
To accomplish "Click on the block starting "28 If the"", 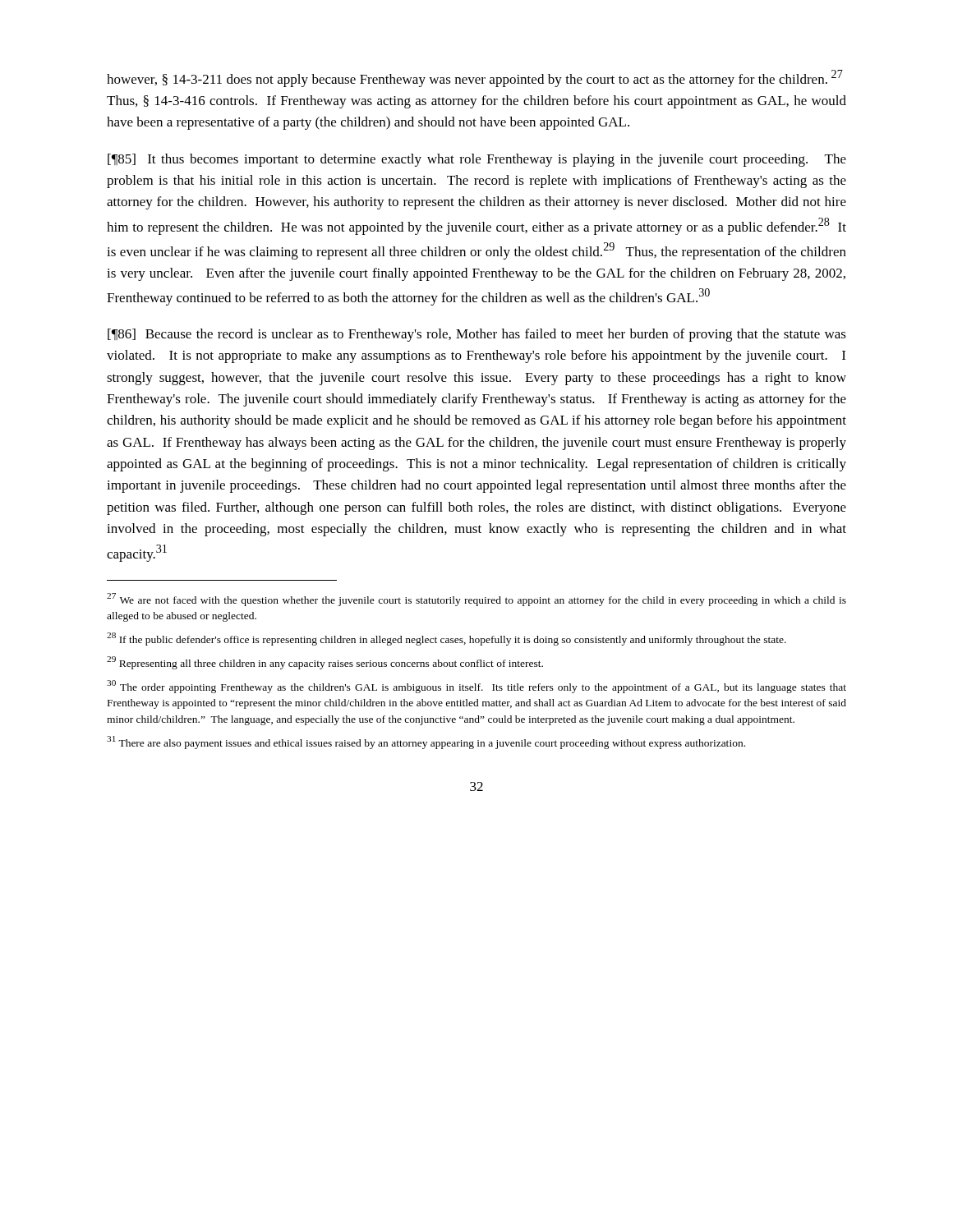I will coord(447,638).
